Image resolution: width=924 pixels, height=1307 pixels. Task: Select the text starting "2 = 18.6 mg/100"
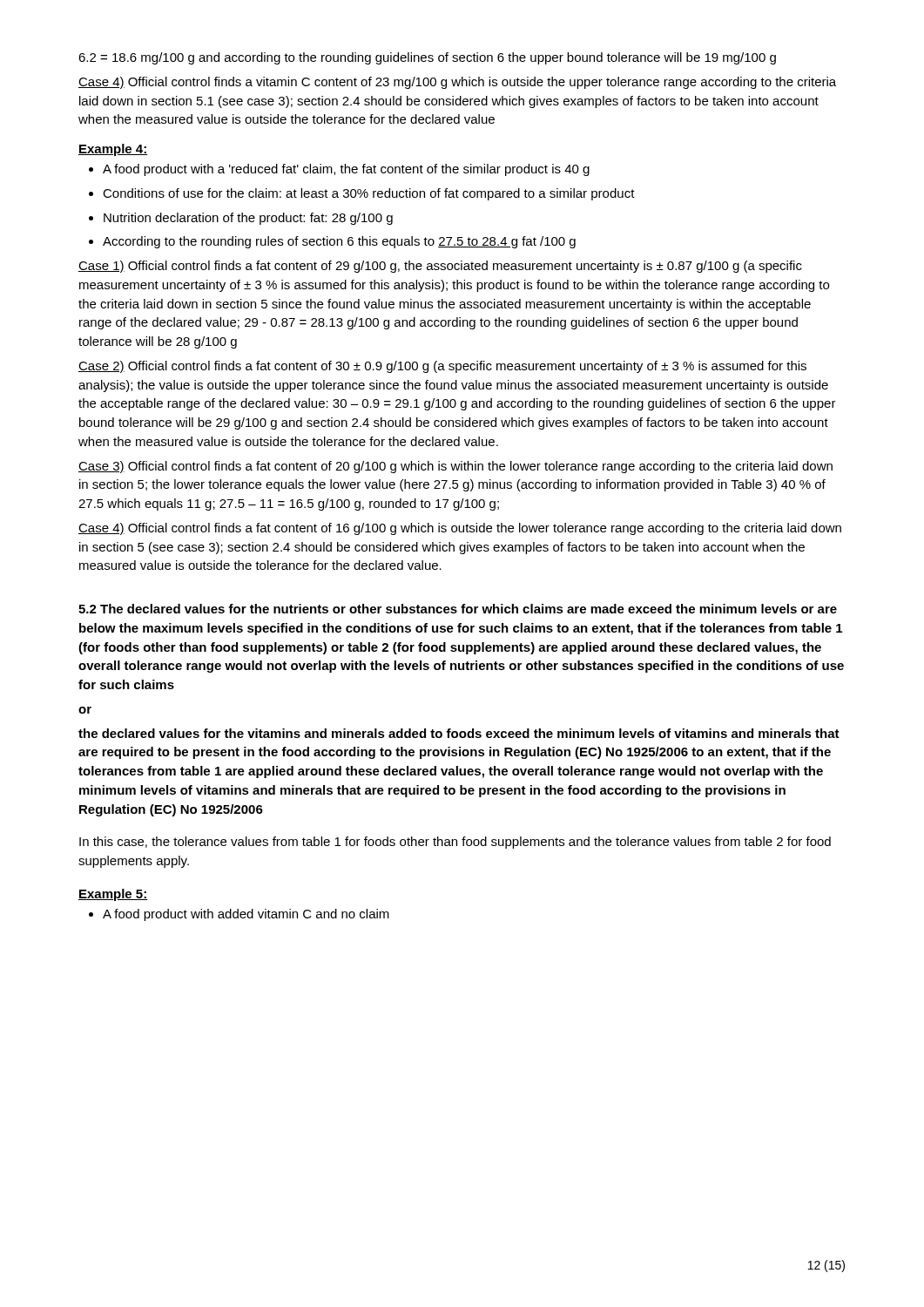point(462,57)
